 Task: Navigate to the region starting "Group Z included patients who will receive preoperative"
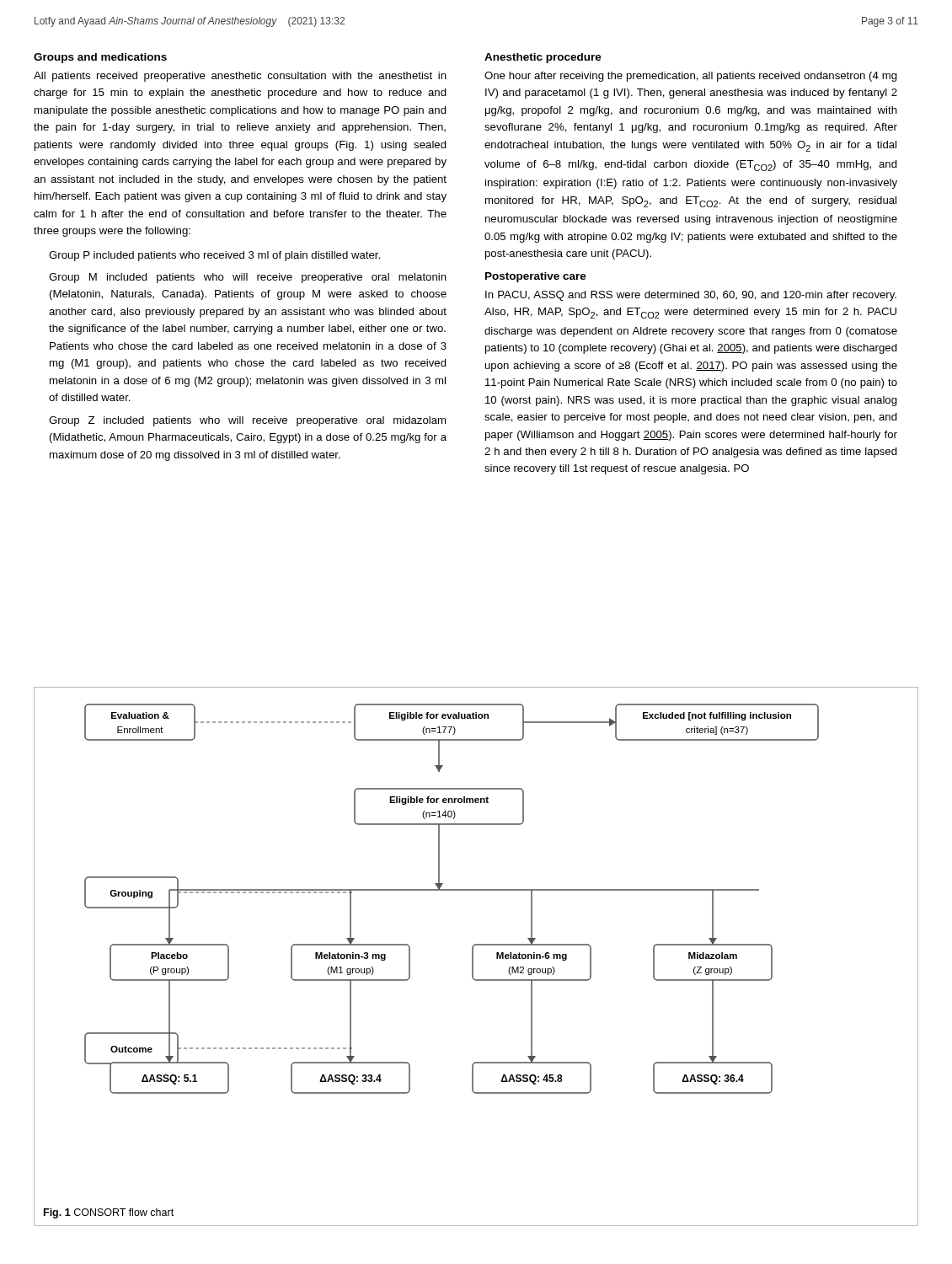pyautogui.click(x=248, y=437)
